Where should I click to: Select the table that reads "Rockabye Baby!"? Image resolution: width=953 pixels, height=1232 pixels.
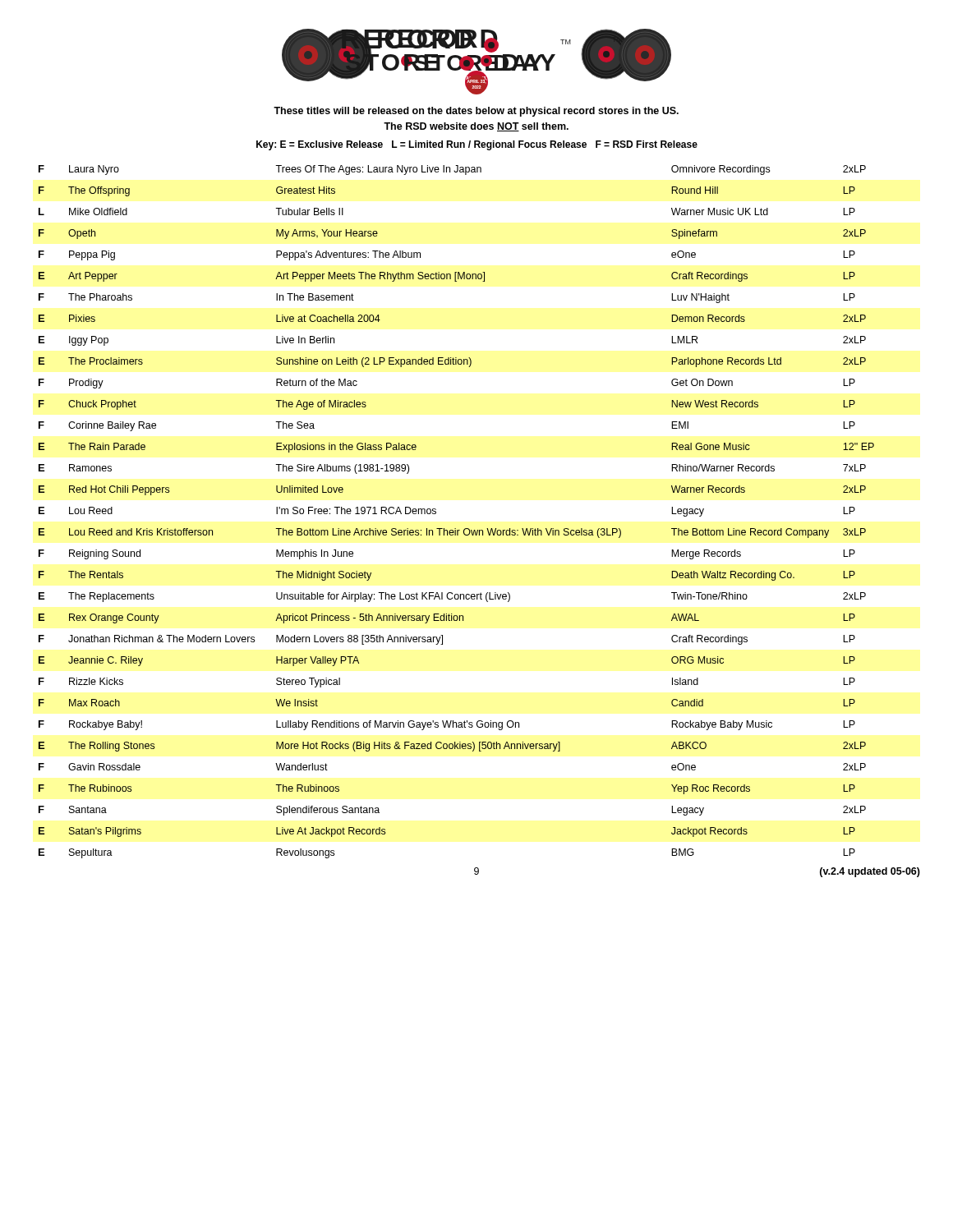(x=476, y=511)
